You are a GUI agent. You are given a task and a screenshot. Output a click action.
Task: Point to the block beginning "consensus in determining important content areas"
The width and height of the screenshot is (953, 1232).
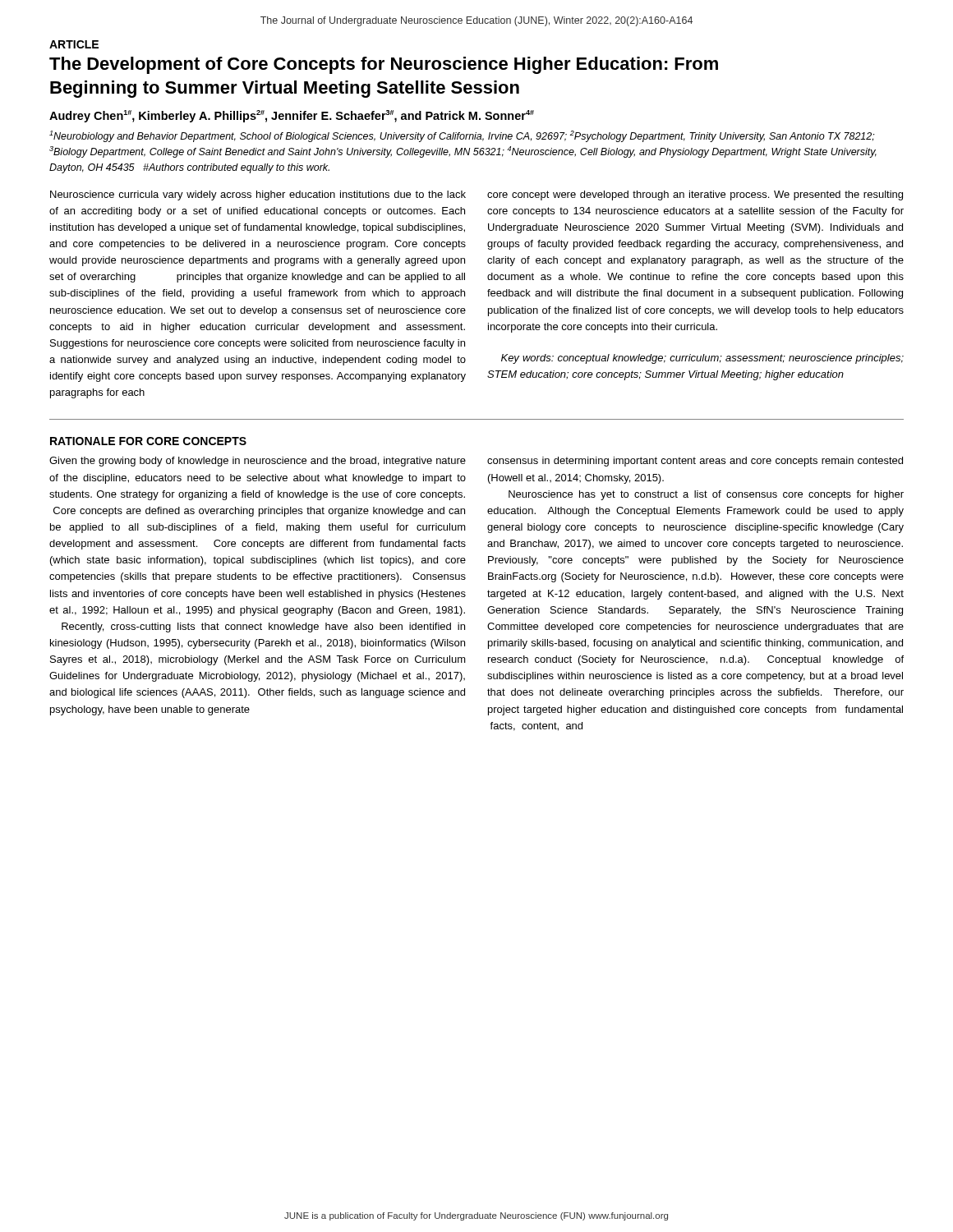tap(695, 593)
